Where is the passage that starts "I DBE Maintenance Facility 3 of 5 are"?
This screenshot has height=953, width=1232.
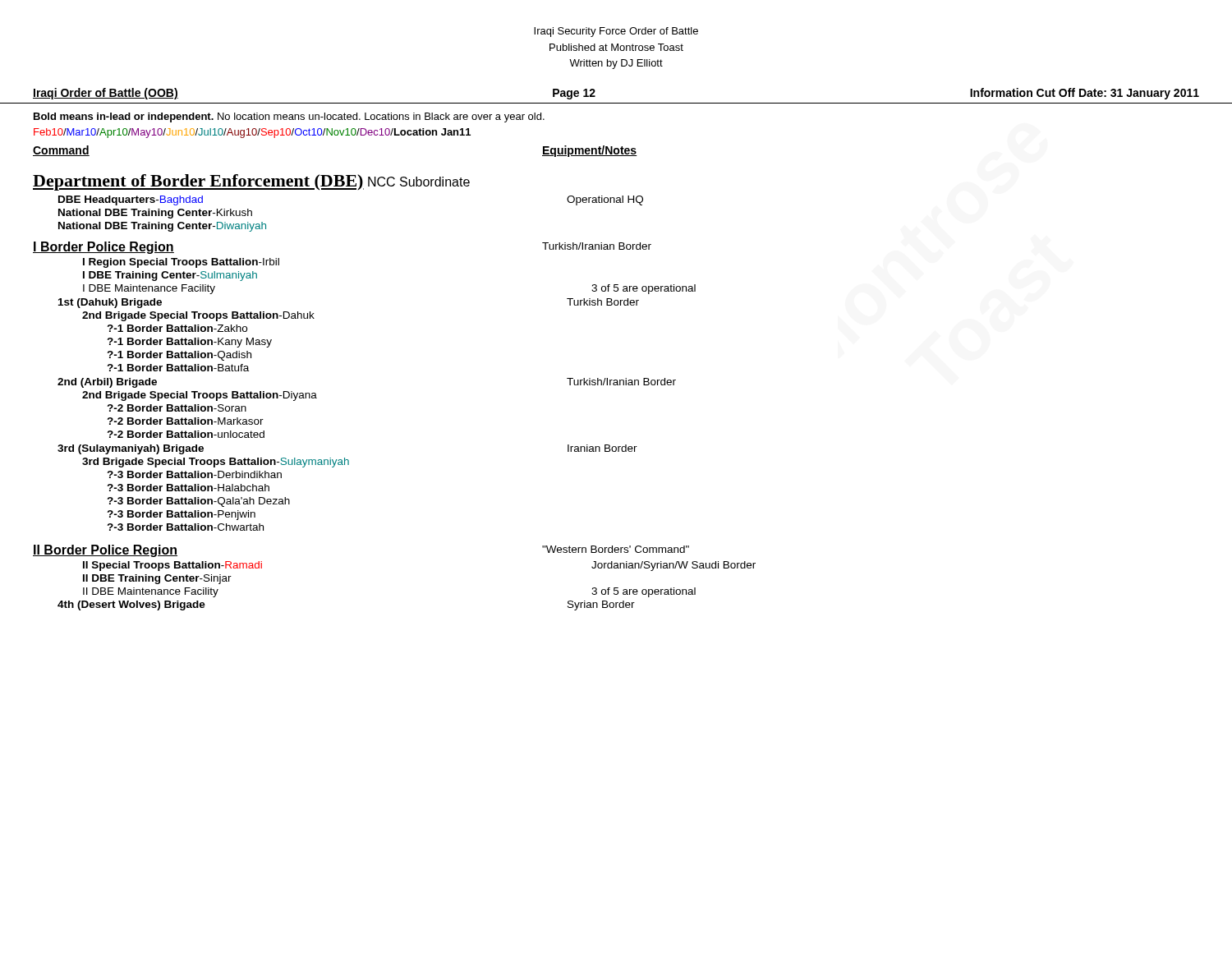pyautogui.click(x=149, y=289)
